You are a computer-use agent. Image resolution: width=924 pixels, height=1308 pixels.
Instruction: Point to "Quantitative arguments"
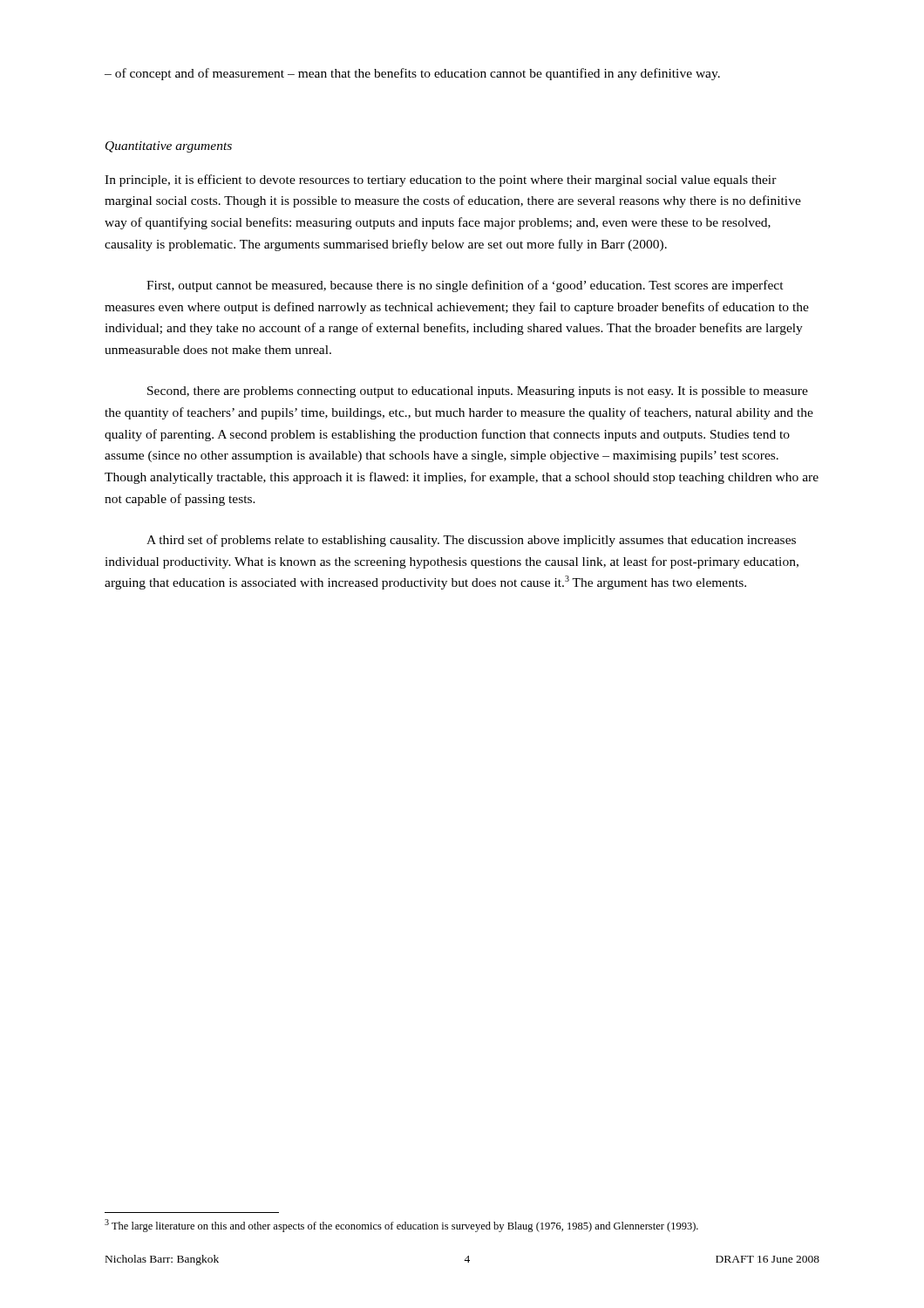168,145
